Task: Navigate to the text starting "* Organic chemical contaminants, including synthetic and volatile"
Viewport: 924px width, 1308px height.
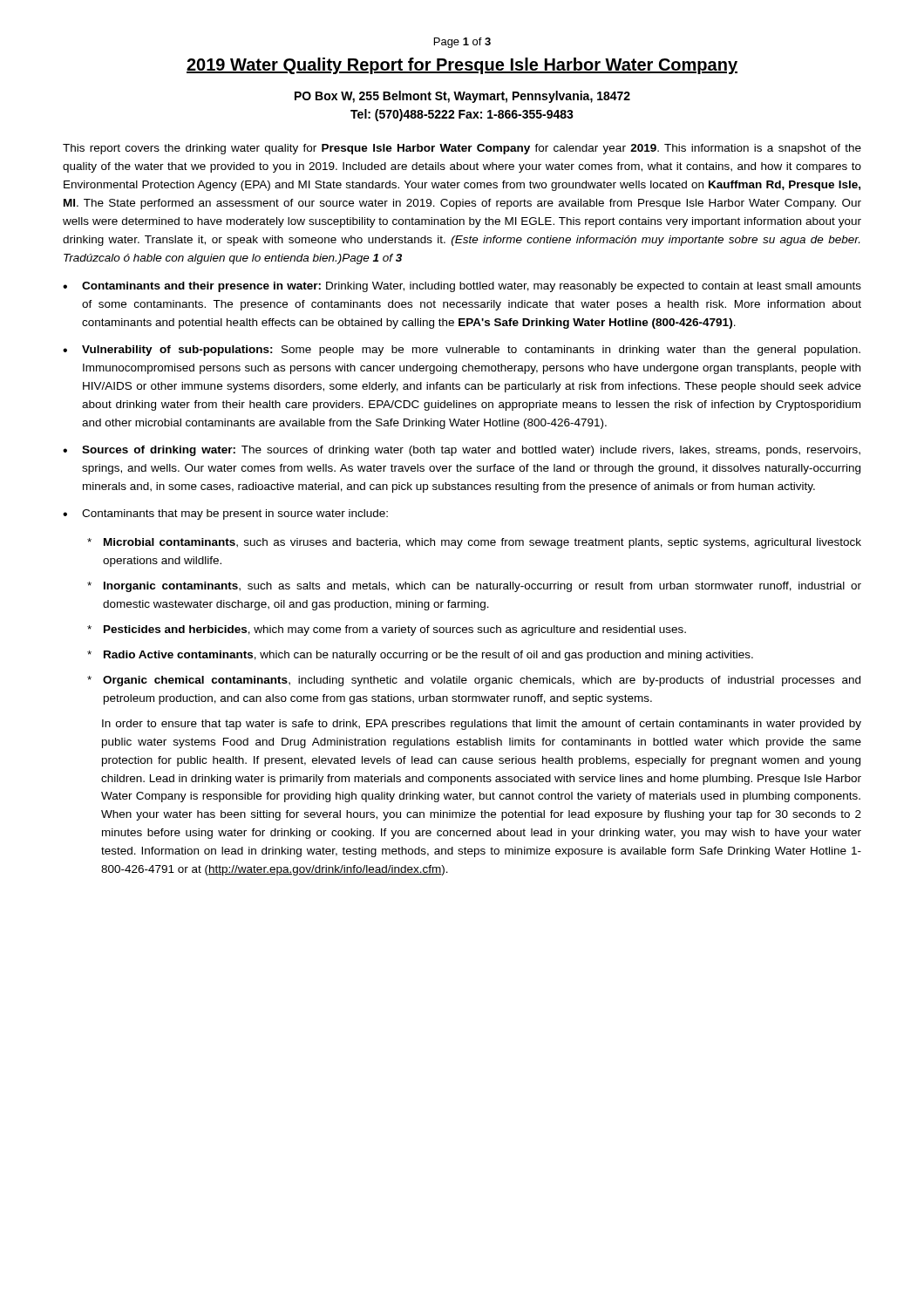Action: 474,690
